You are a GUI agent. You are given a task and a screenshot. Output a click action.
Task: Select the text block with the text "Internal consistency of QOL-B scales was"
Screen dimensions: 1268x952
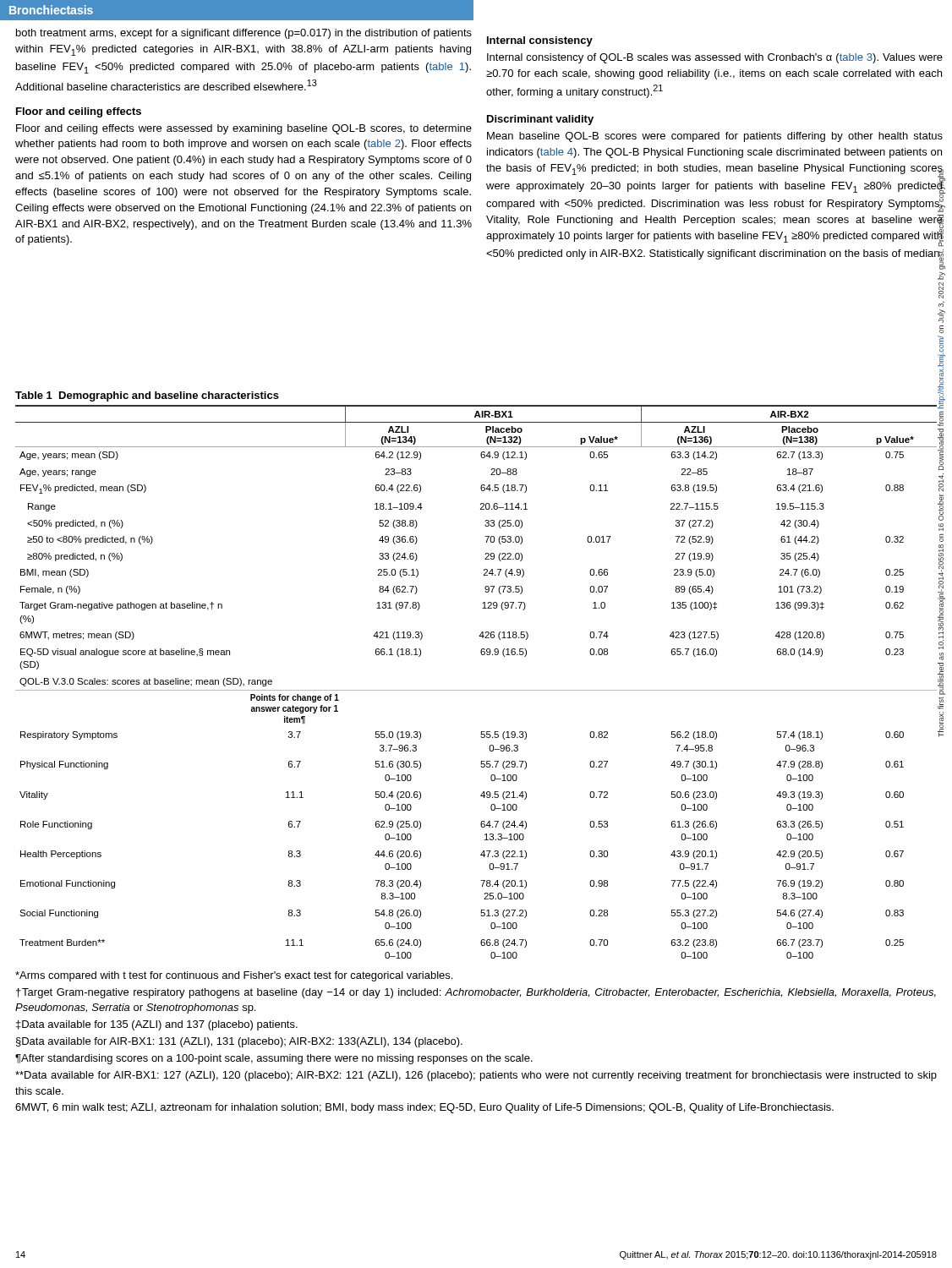[714, 75]
